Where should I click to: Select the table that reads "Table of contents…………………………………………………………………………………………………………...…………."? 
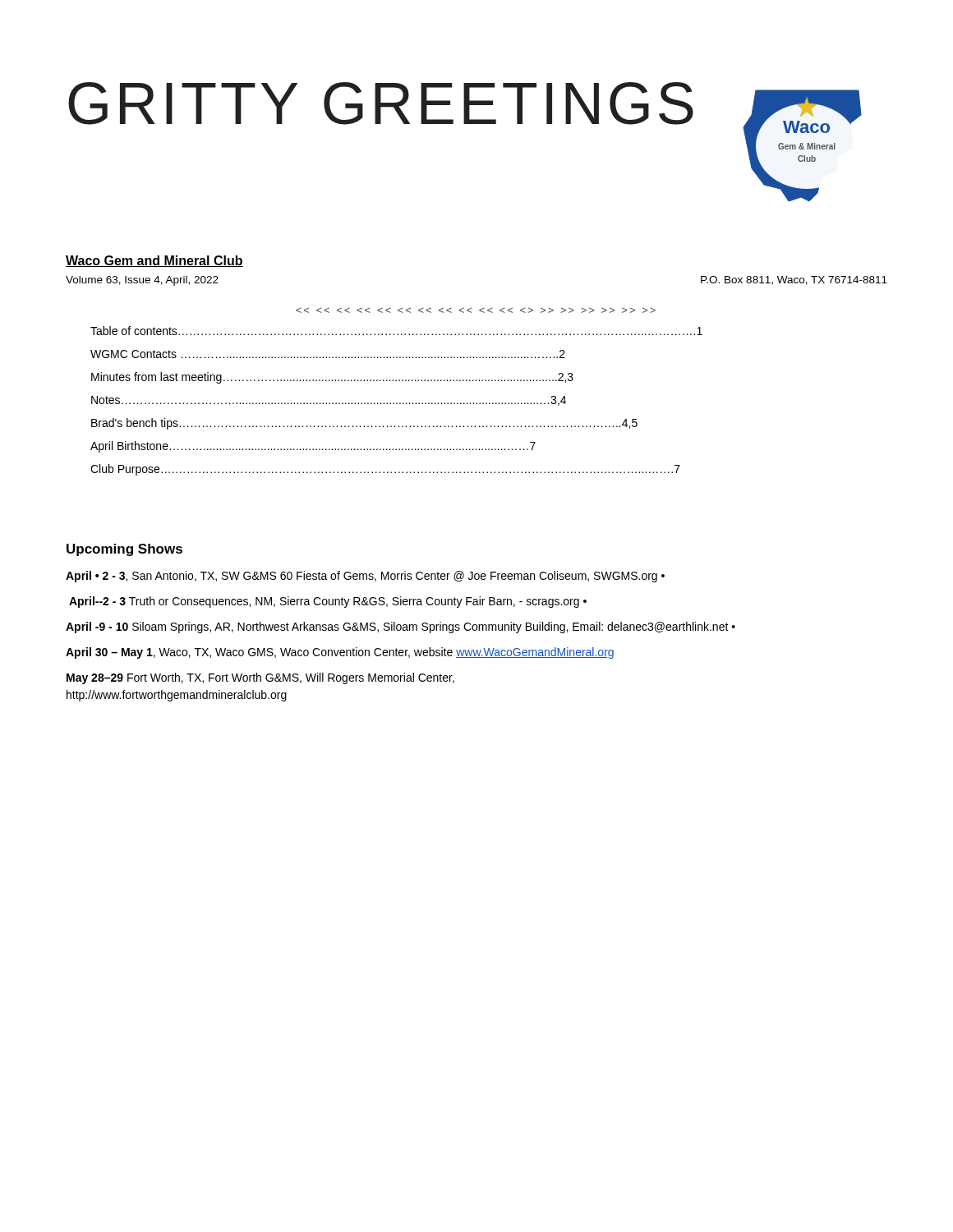pyautogui.click(x=476, y=400)
